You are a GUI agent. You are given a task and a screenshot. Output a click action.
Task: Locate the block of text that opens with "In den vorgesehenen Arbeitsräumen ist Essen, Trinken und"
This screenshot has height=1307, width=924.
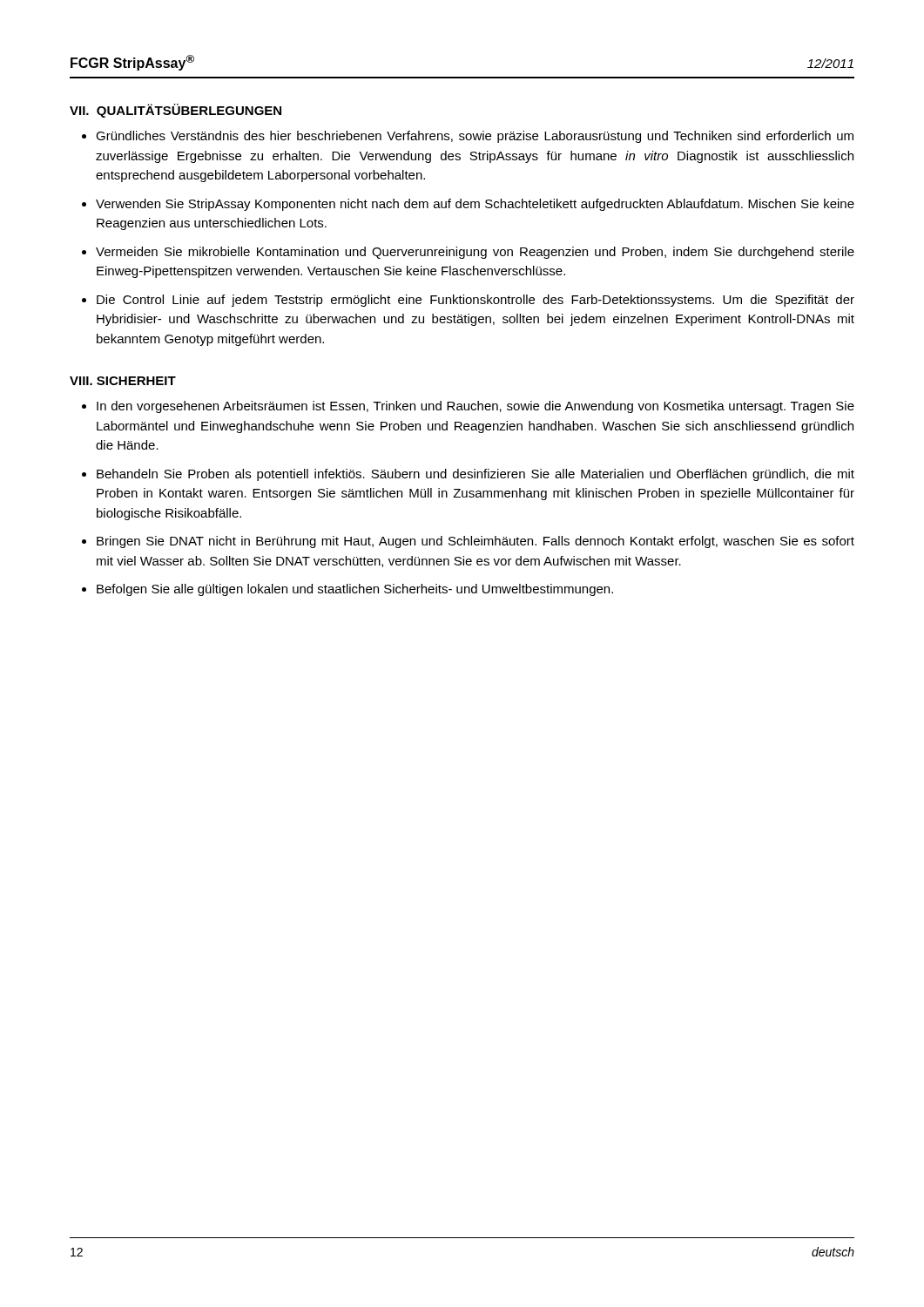pyautogui.click(x=475, y=425)
